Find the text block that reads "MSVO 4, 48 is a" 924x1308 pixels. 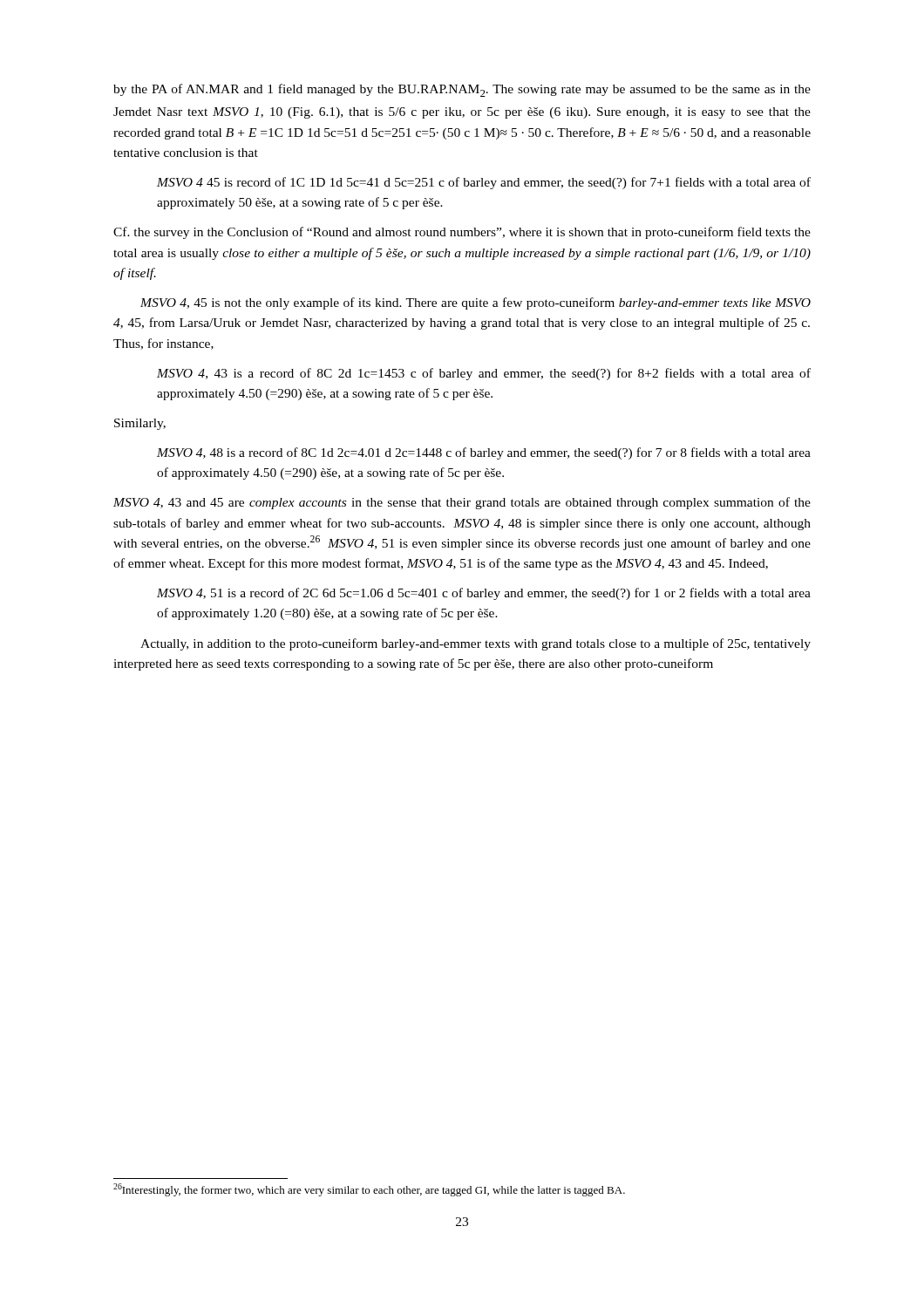pyautogui.click(x=484, y=462)
